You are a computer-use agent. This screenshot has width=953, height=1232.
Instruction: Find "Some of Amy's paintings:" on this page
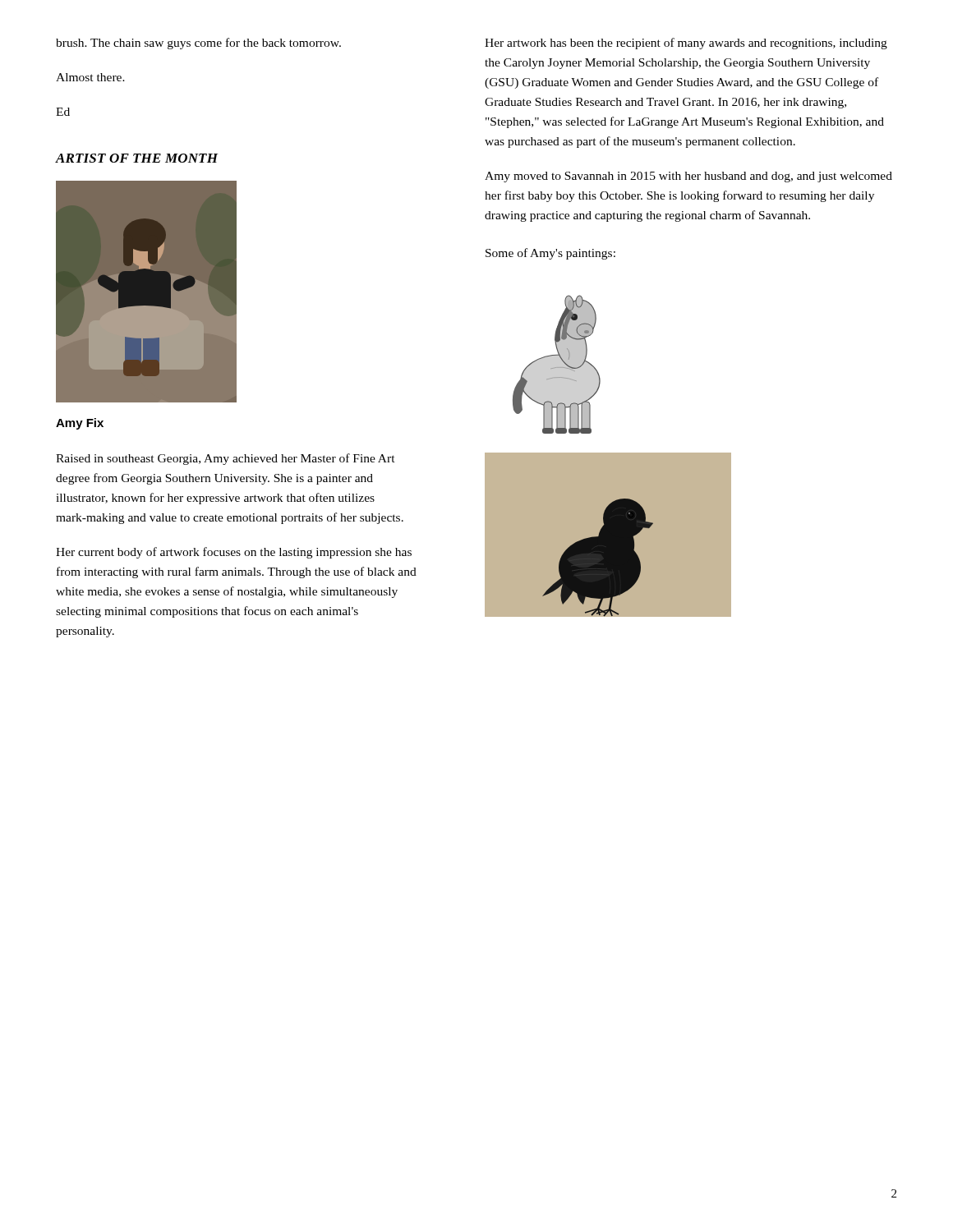point(550,253)
